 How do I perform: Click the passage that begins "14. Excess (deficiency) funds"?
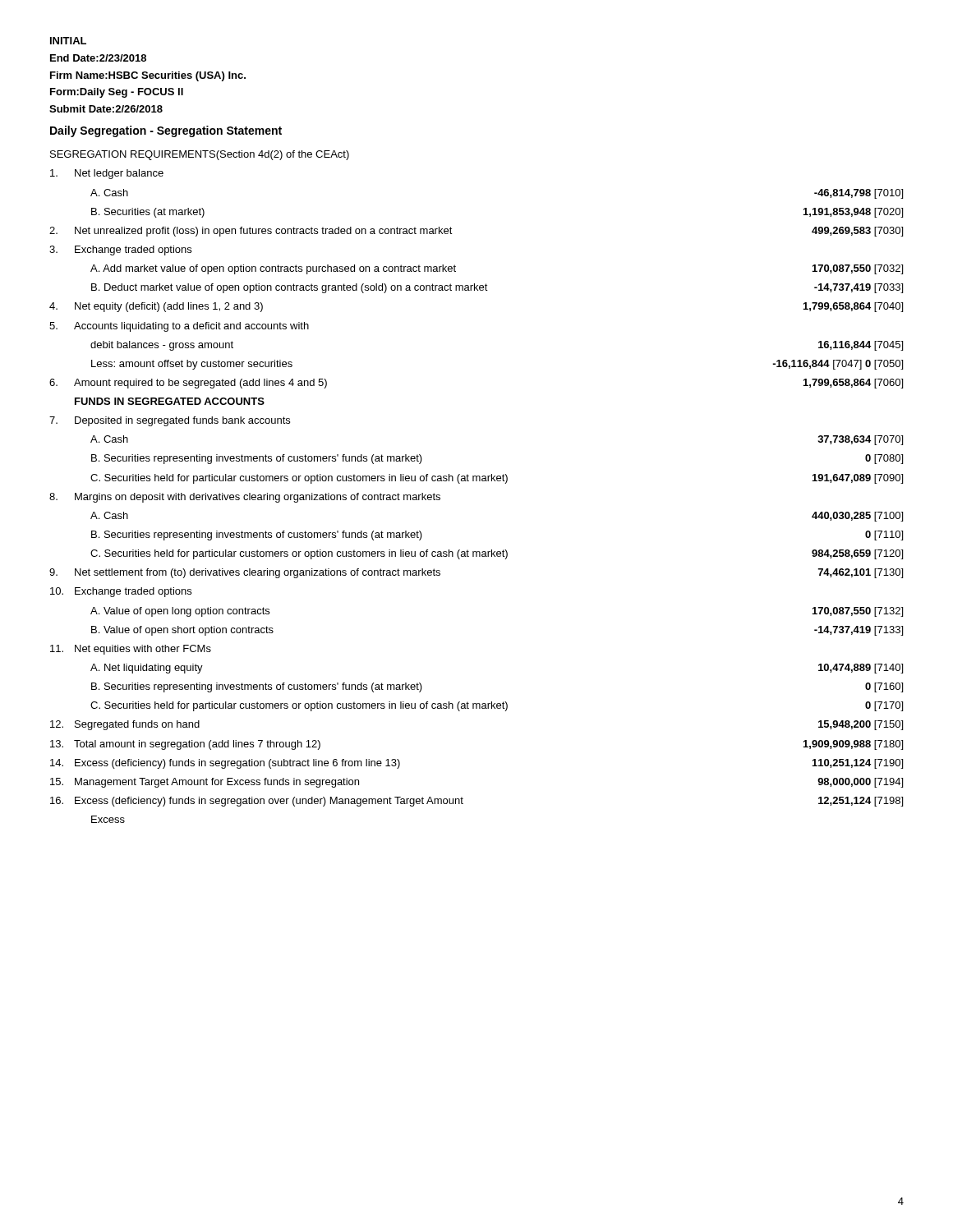click(240, 763)
